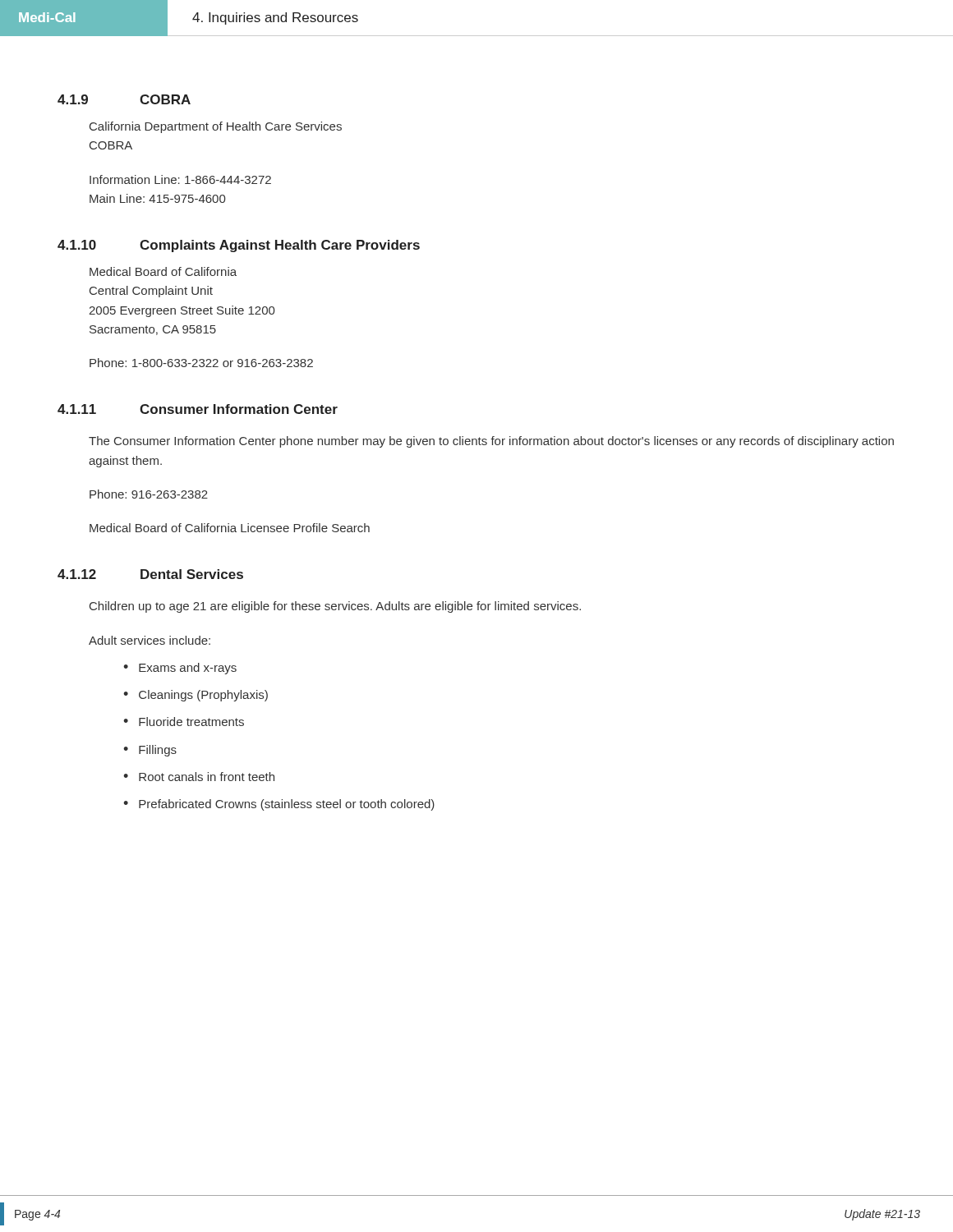Find the block starting "California Department of"

[x=215, y=136]
